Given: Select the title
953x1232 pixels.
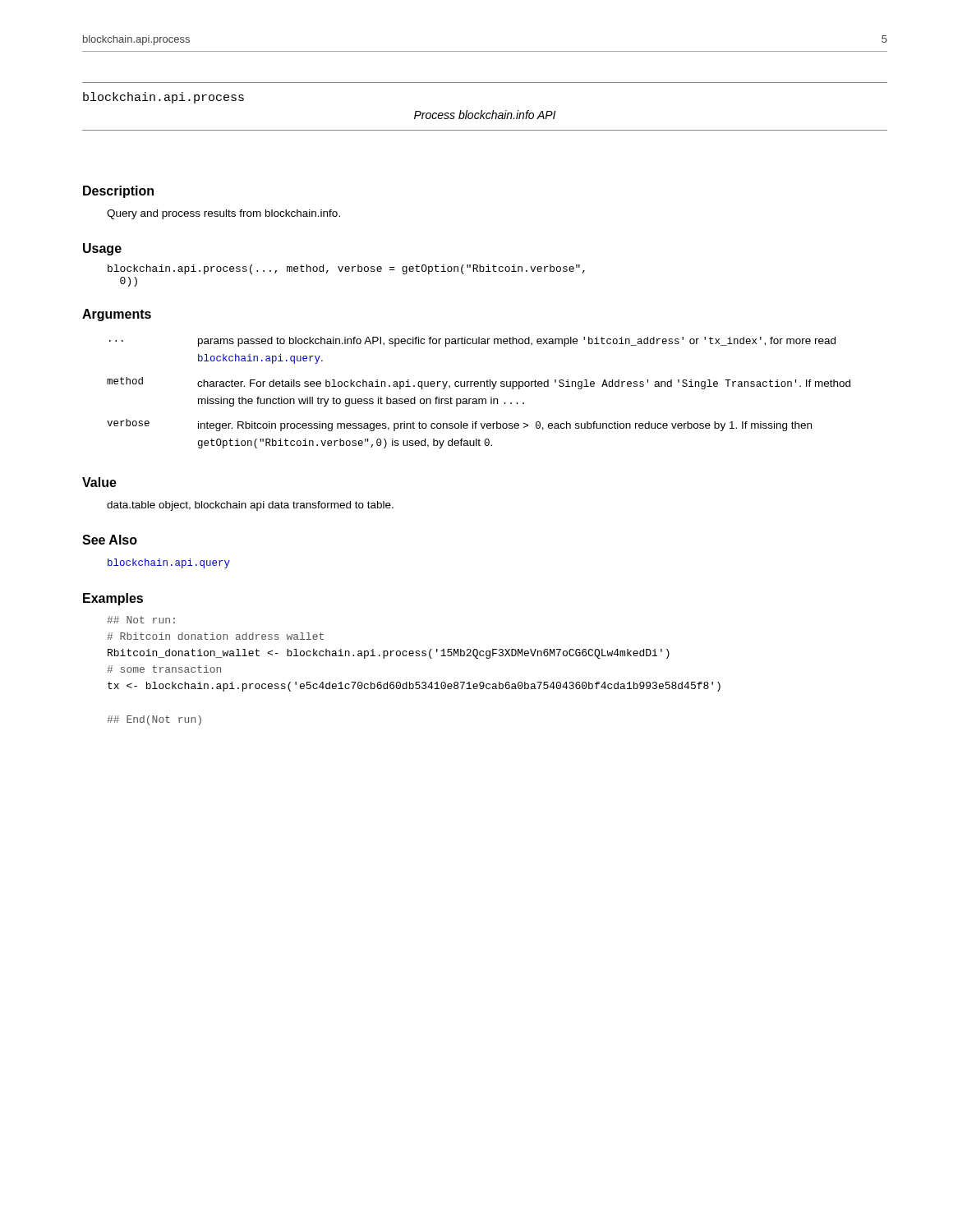Looking at the screenshot, I should point(163,98).
